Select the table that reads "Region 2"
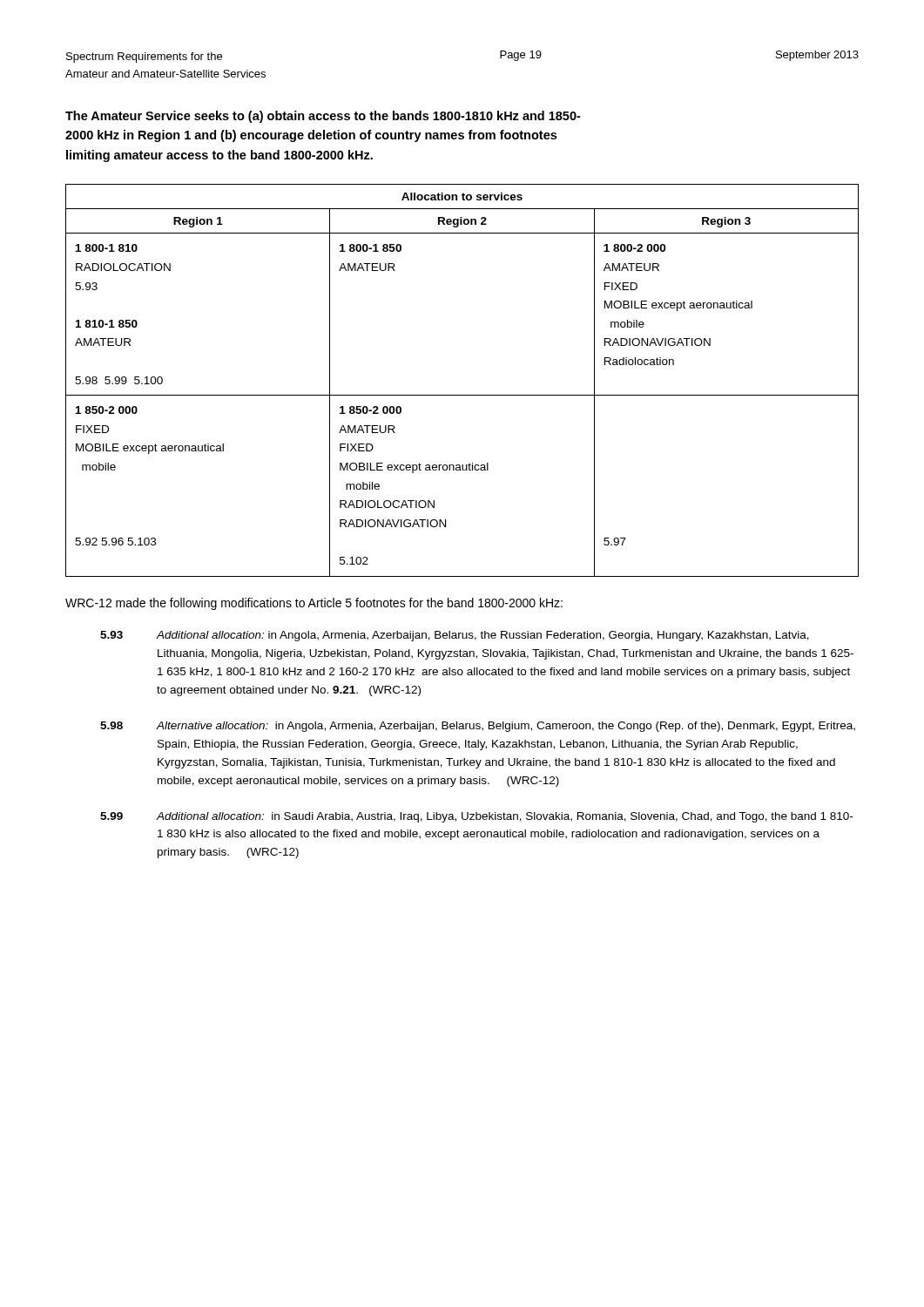Image resolution: width=924 pixels, height=1307 pixels. click(x=462, y=380)
